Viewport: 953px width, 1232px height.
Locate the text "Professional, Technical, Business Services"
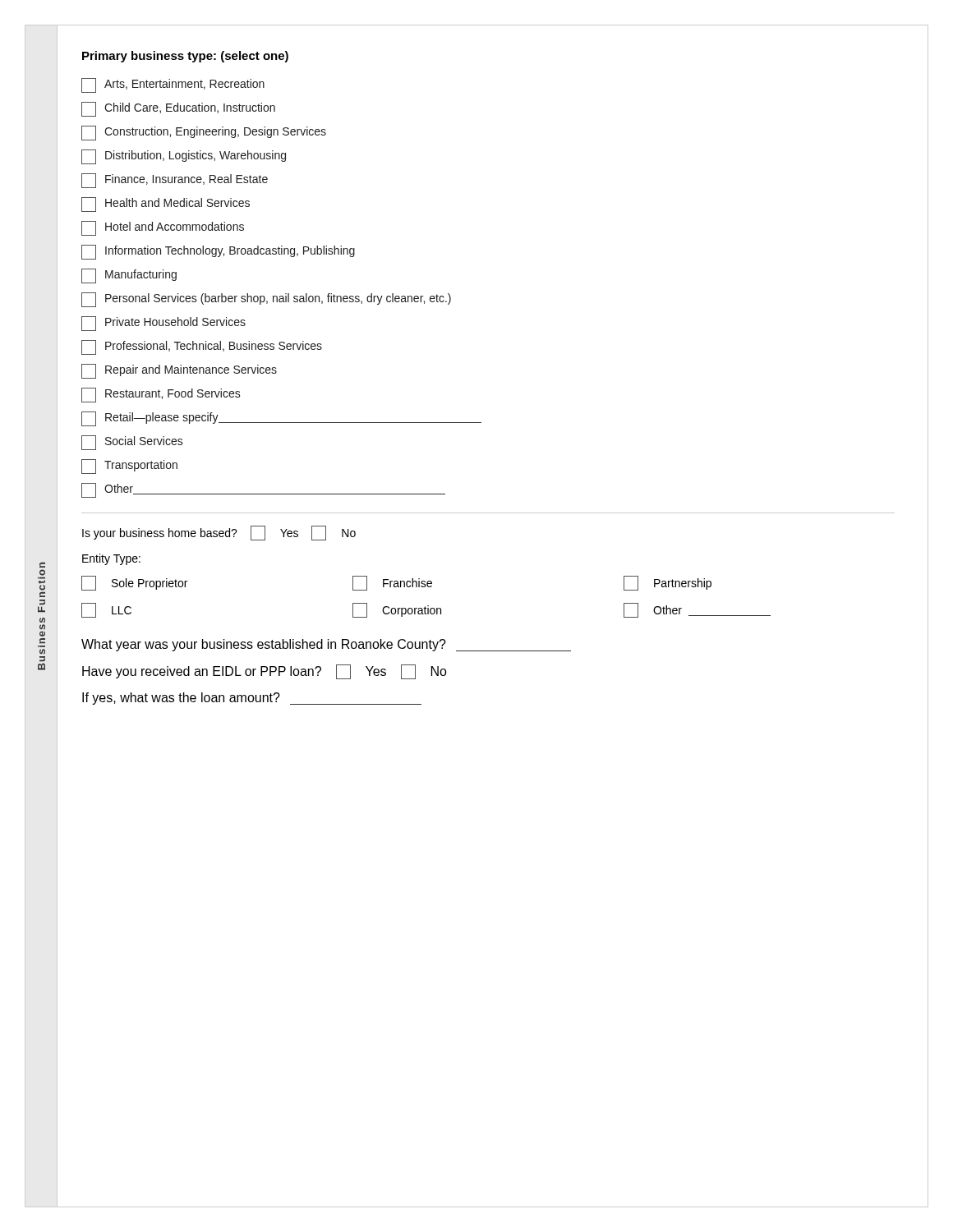(202, 347)
